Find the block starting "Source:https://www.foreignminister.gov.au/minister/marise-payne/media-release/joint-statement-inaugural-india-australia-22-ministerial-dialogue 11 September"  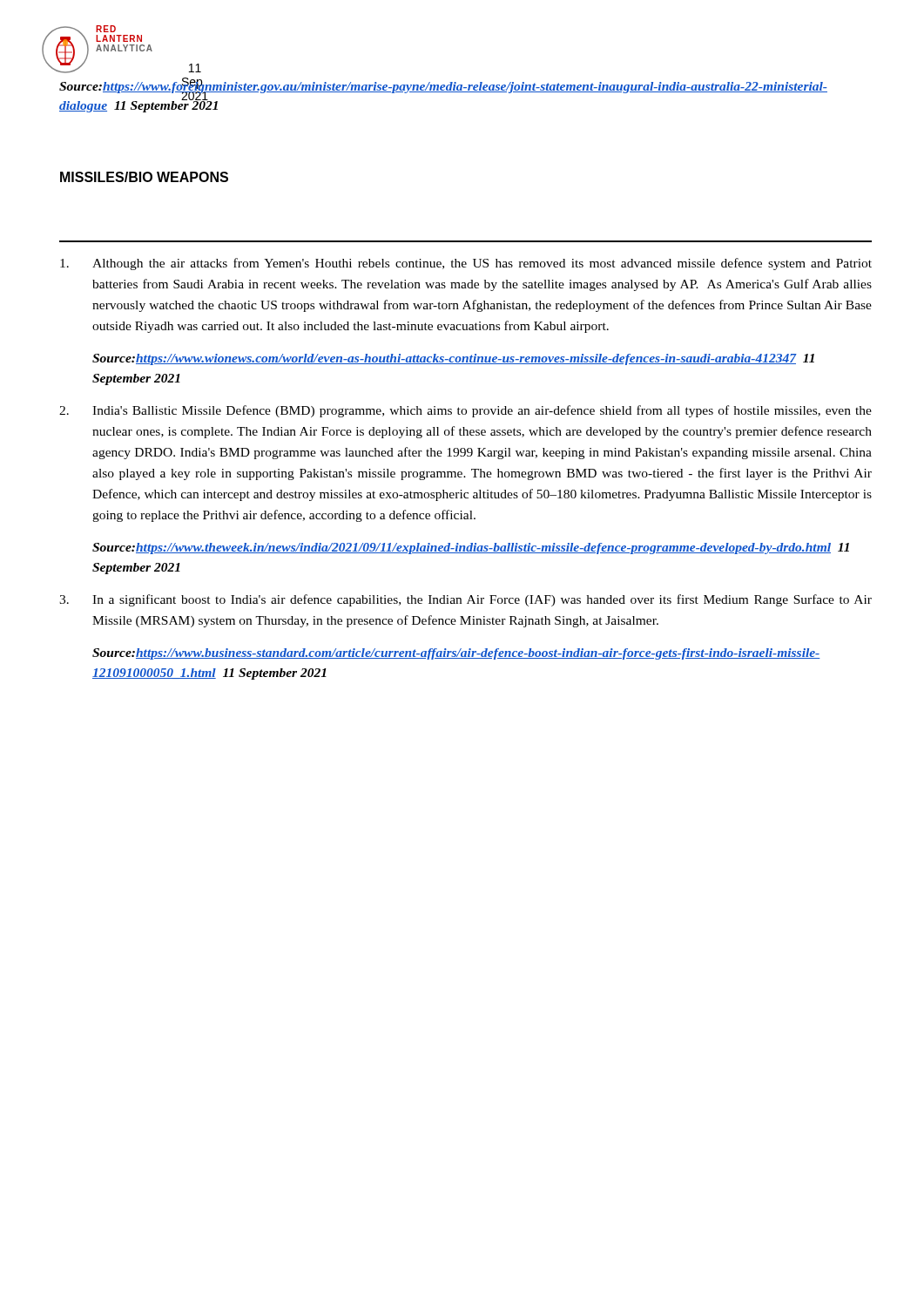[x=465, y=96]
